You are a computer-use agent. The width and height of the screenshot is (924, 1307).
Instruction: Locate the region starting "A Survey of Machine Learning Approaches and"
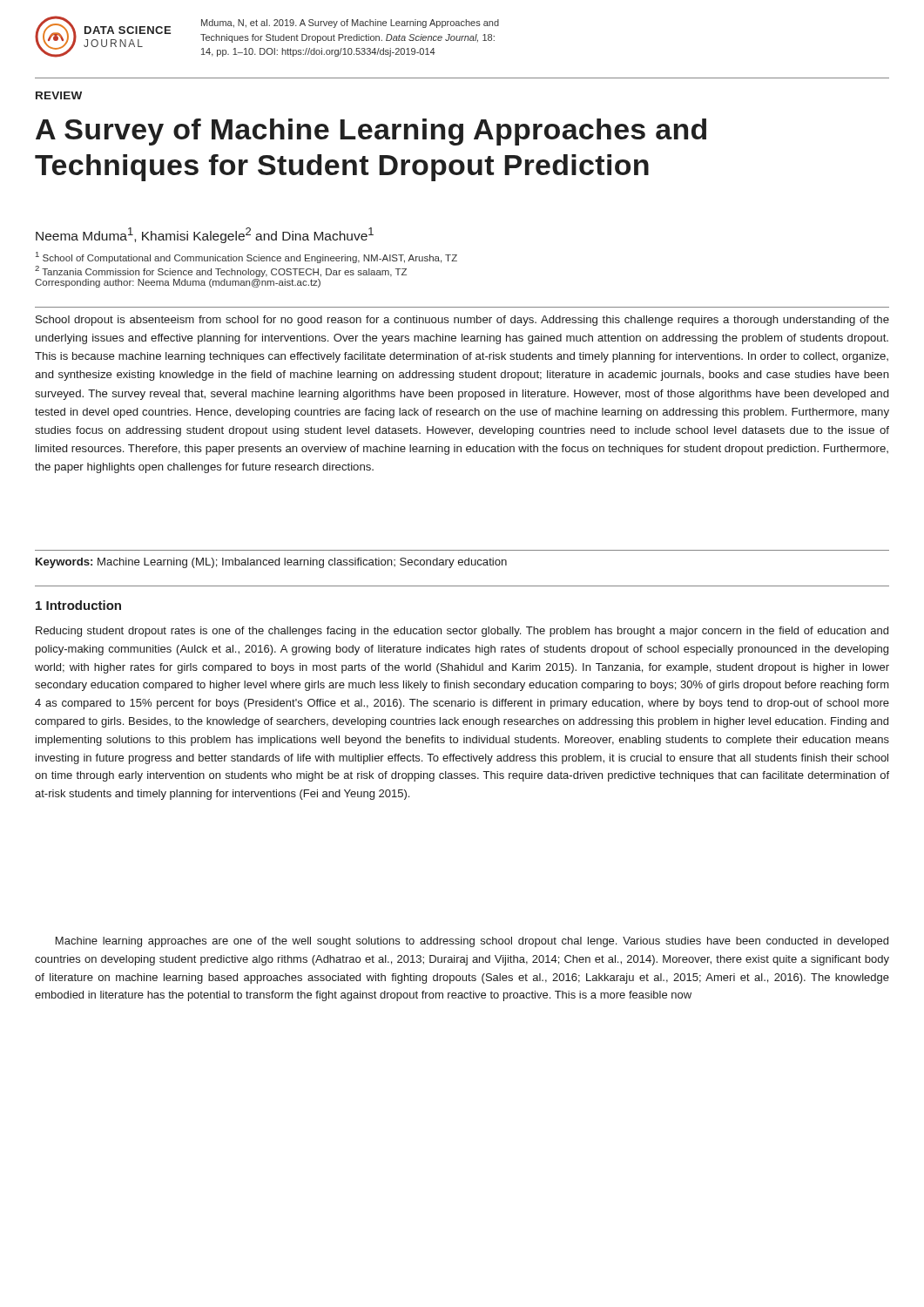point(372,147)
